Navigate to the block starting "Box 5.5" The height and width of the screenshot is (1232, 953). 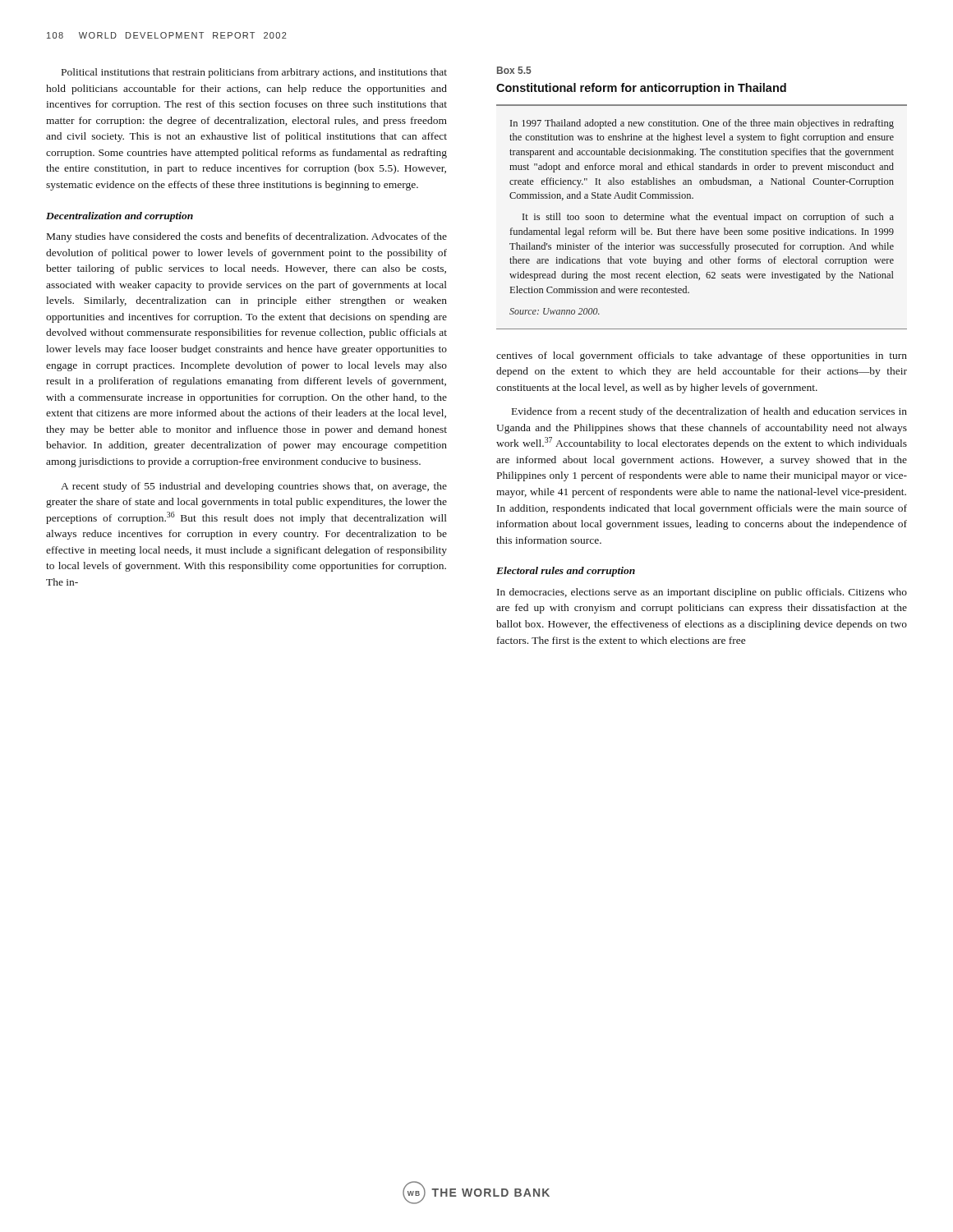(514, 71)
